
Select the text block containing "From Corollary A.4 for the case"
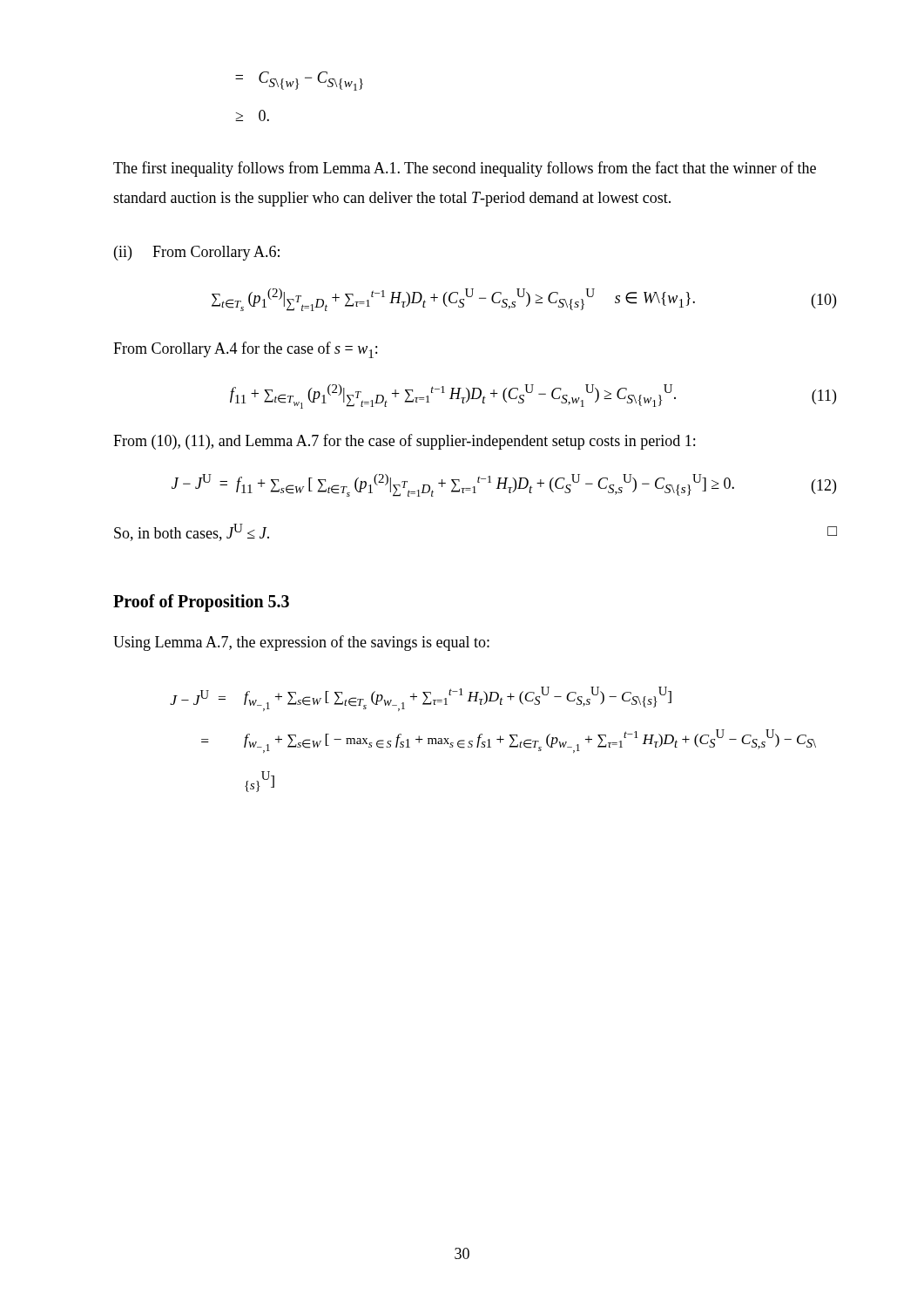tap(246, 350)
